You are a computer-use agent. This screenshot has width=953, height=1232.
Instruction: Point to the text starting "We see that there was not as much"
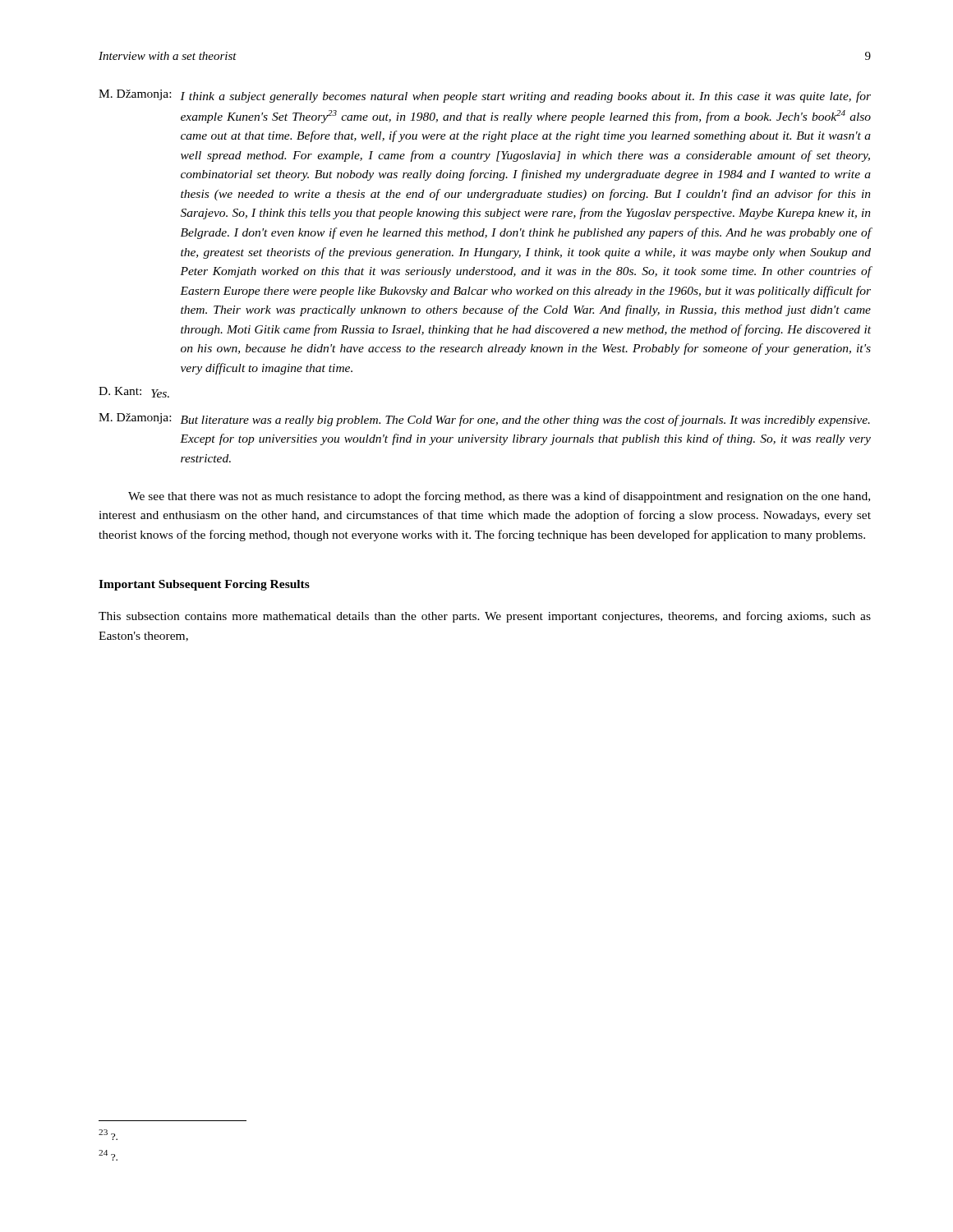coord(485,515)
